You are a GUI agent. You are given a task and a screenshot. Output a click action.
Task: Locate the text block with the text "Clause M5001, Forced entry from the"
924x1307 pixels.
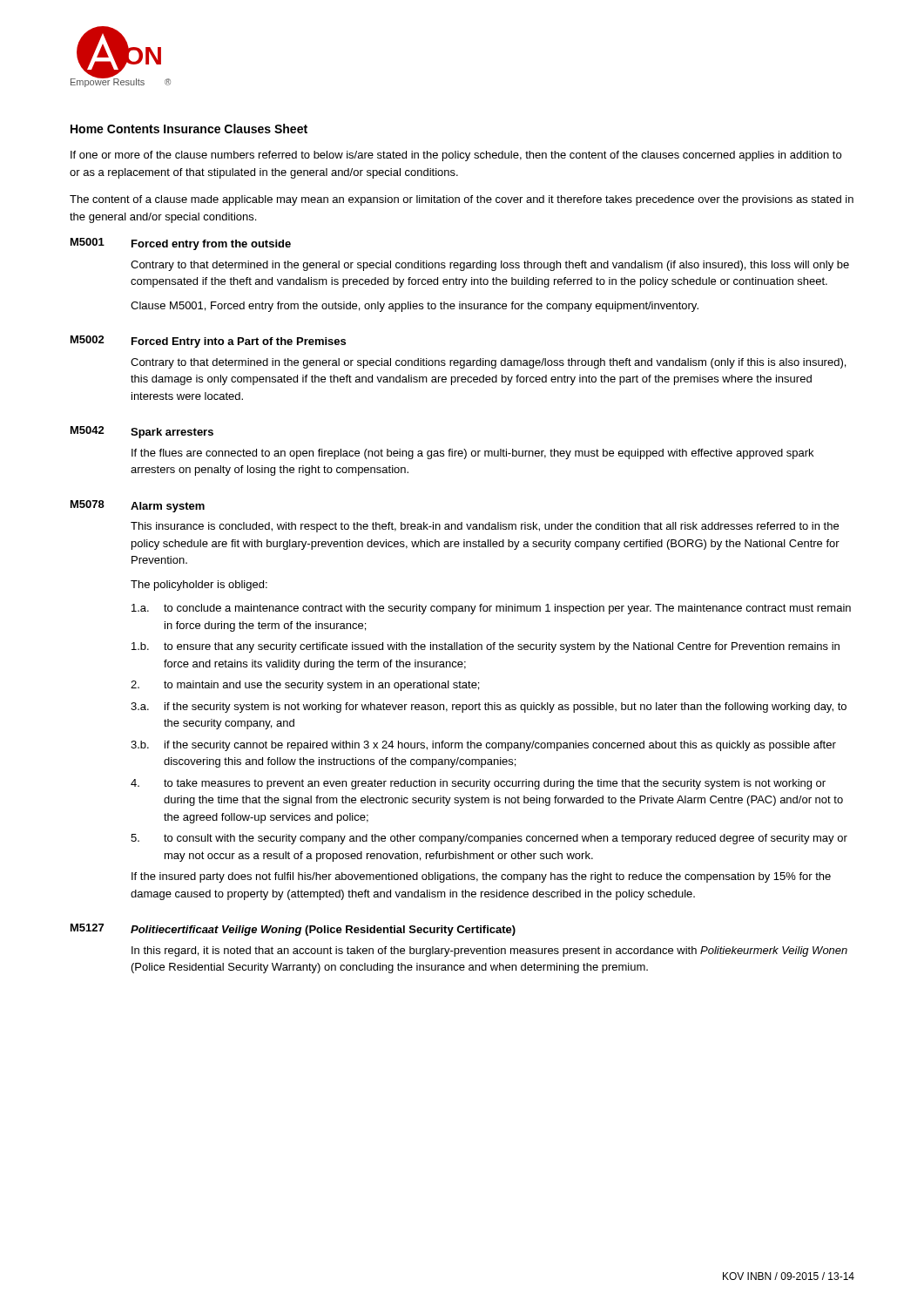point(415,305)
